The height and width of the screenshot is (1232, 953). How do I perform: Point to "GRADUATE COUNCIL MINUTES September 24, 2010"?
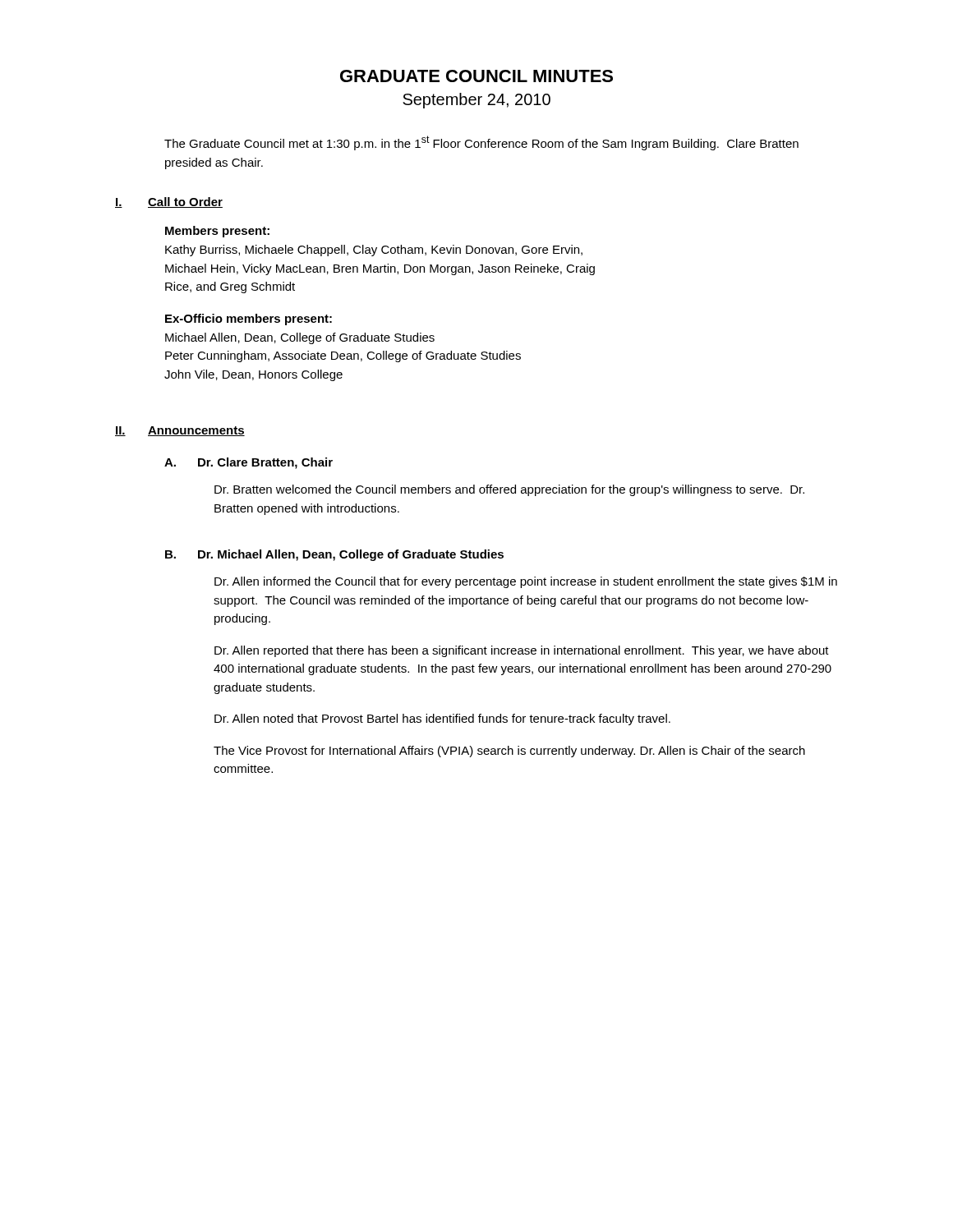(x=476, y=87)
